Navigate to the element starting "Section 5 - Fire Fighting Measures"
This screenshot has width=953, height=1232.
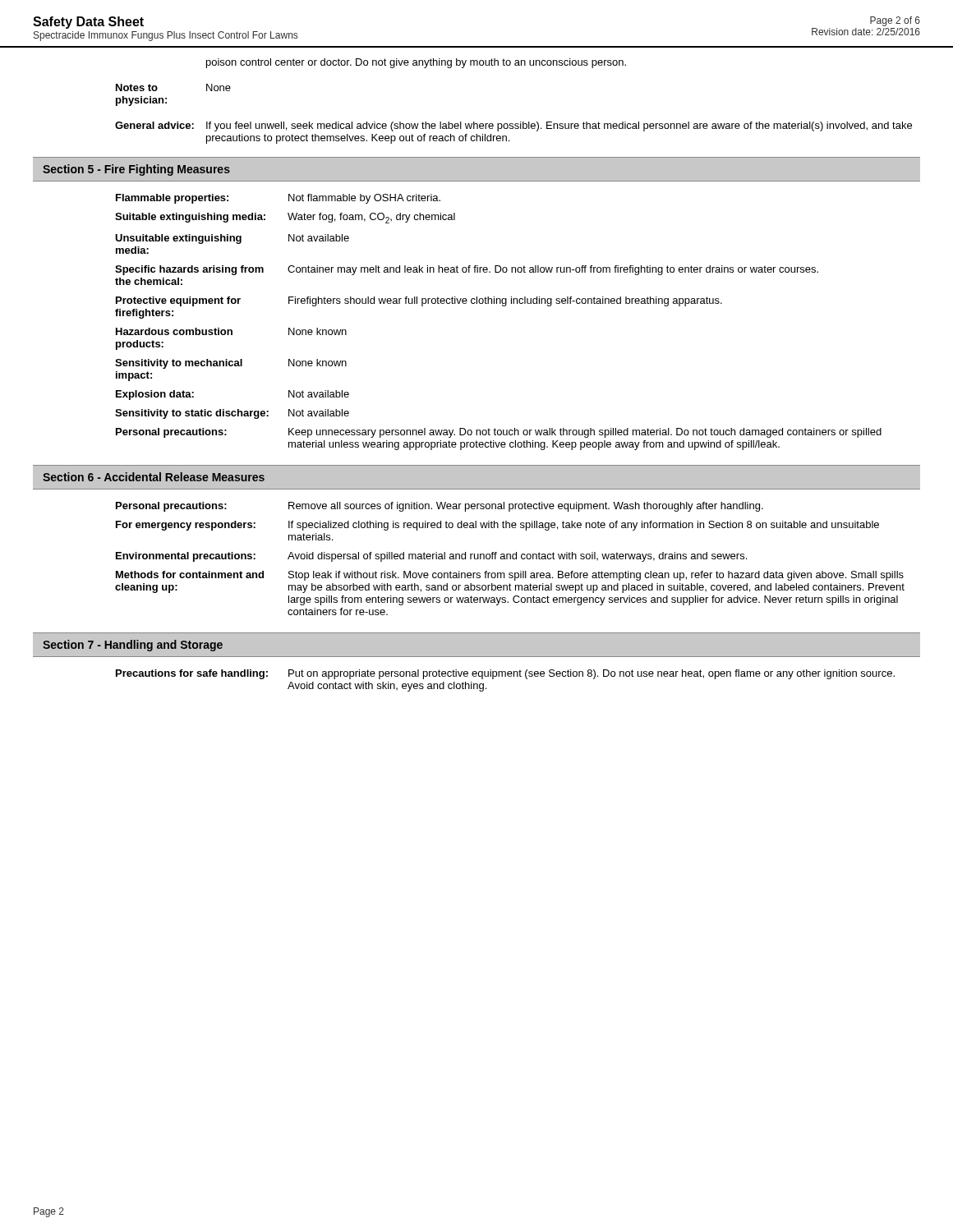(x=136, y=169)
